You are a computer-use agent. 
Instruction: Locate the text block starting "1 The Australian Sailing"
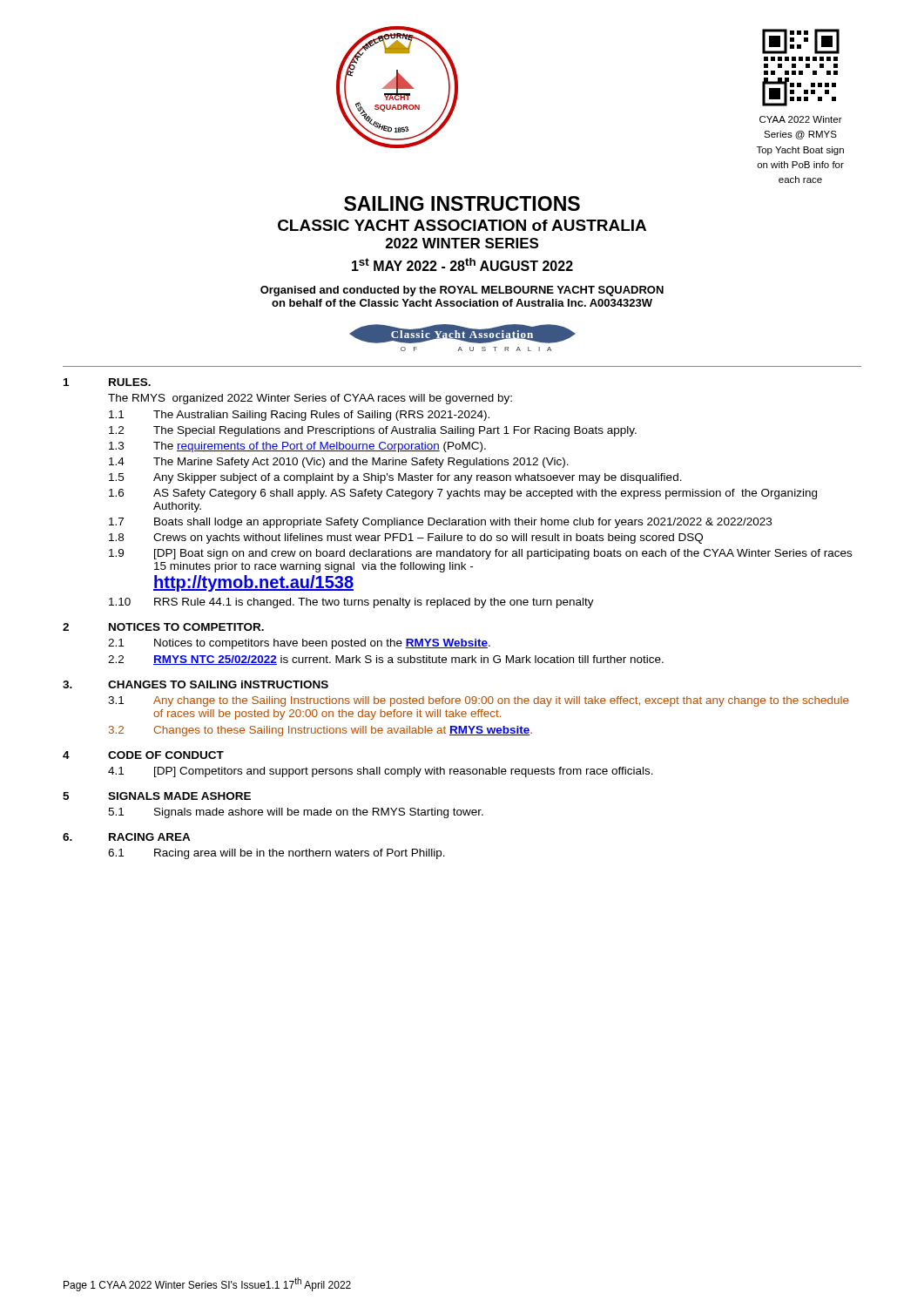click(485, 414)
